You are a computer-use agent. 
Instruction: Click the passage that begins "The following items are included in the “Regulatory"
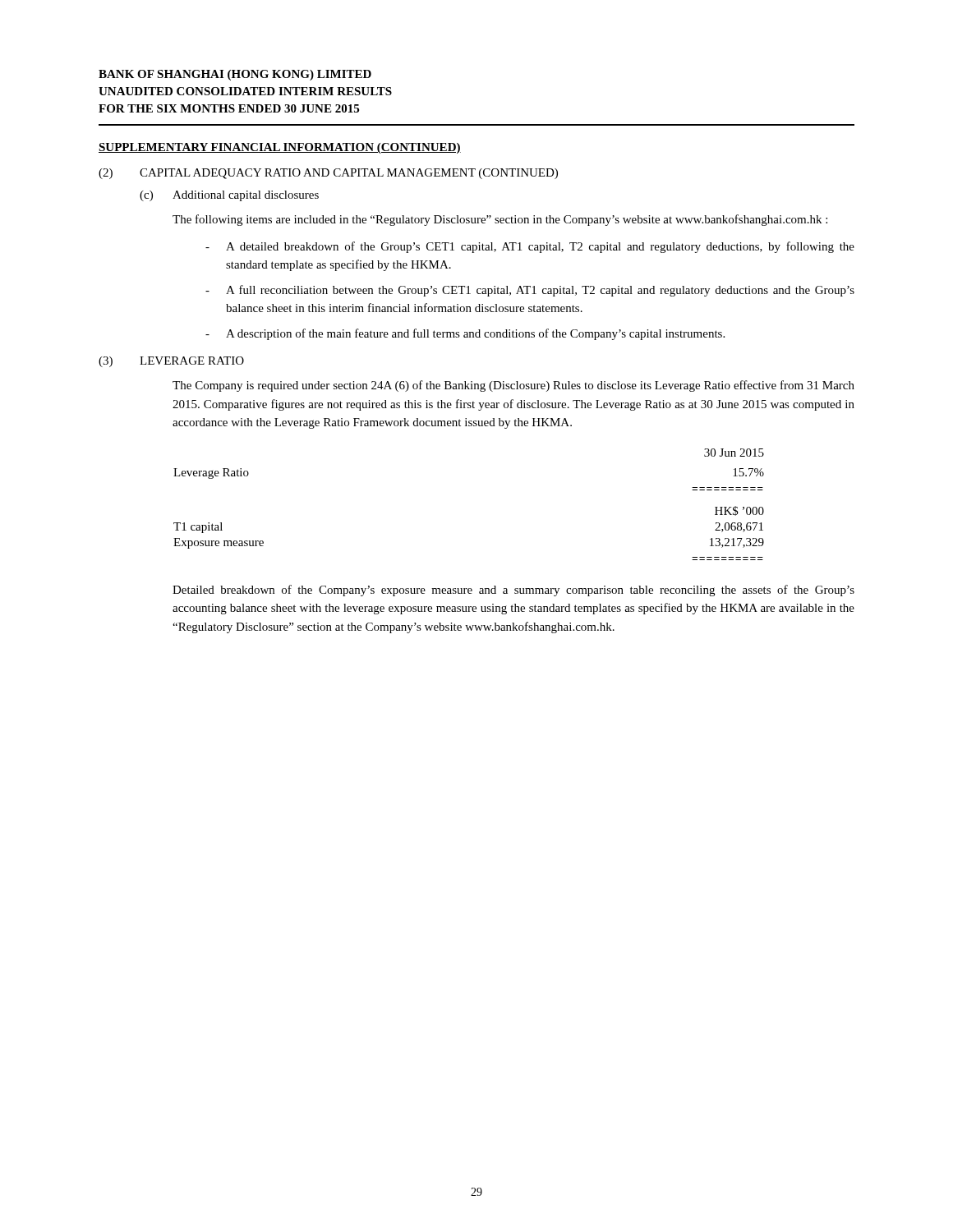tap(500, 219)
